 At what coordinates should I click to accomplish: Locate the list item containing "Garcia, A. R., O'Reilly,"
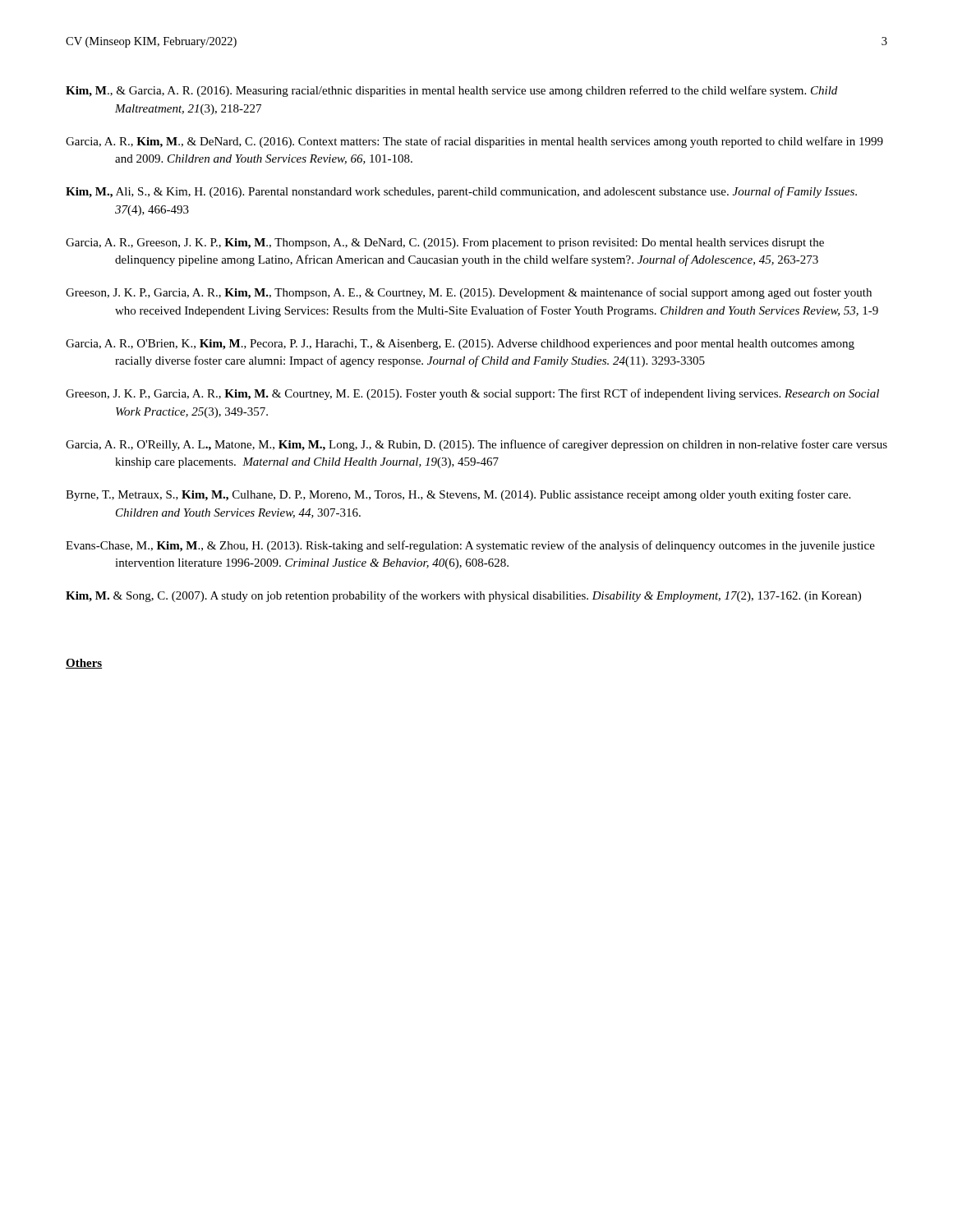coord(476,453)
